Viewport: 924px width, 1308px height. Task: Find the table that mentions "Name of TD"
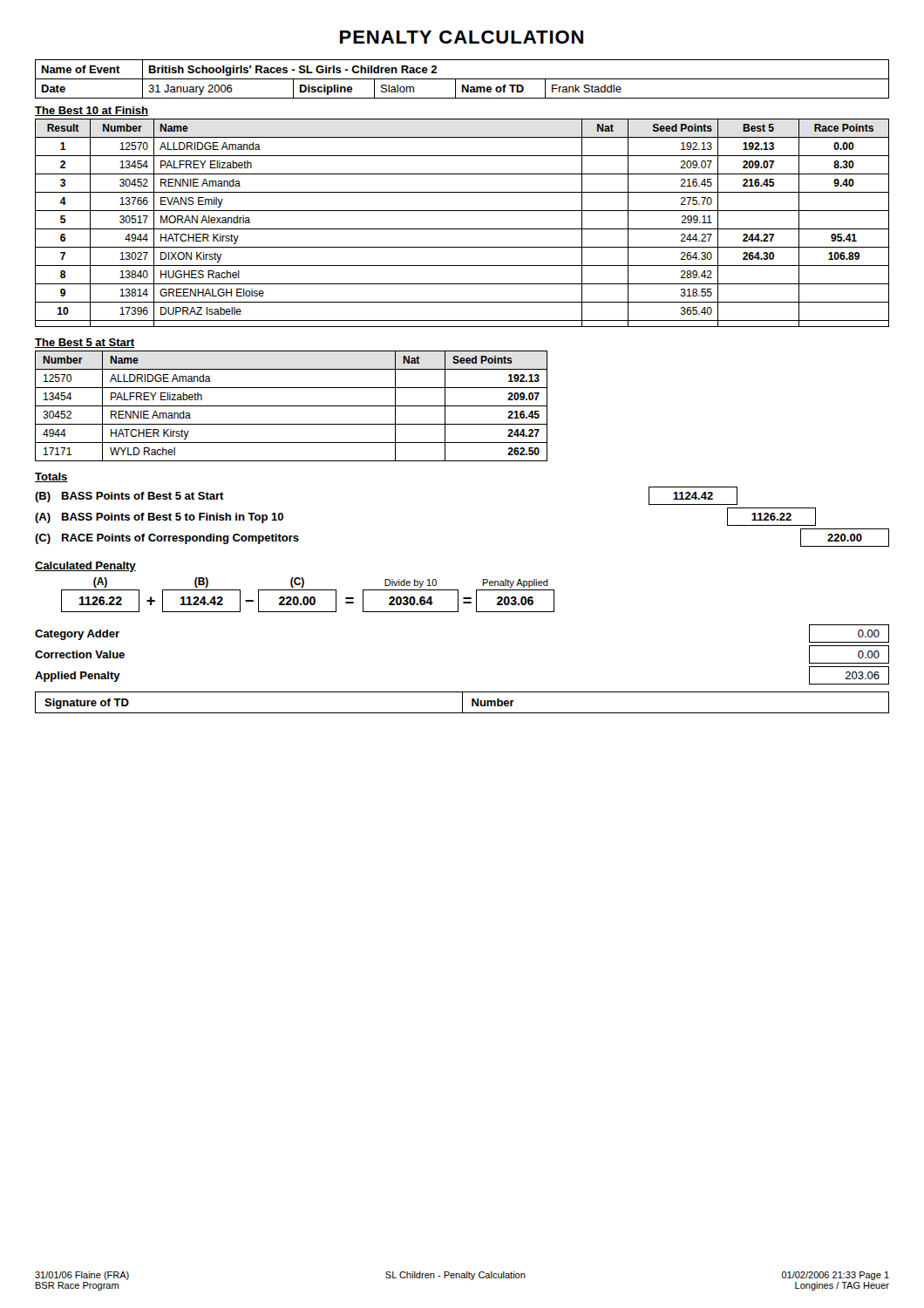(x=462, y=79)
